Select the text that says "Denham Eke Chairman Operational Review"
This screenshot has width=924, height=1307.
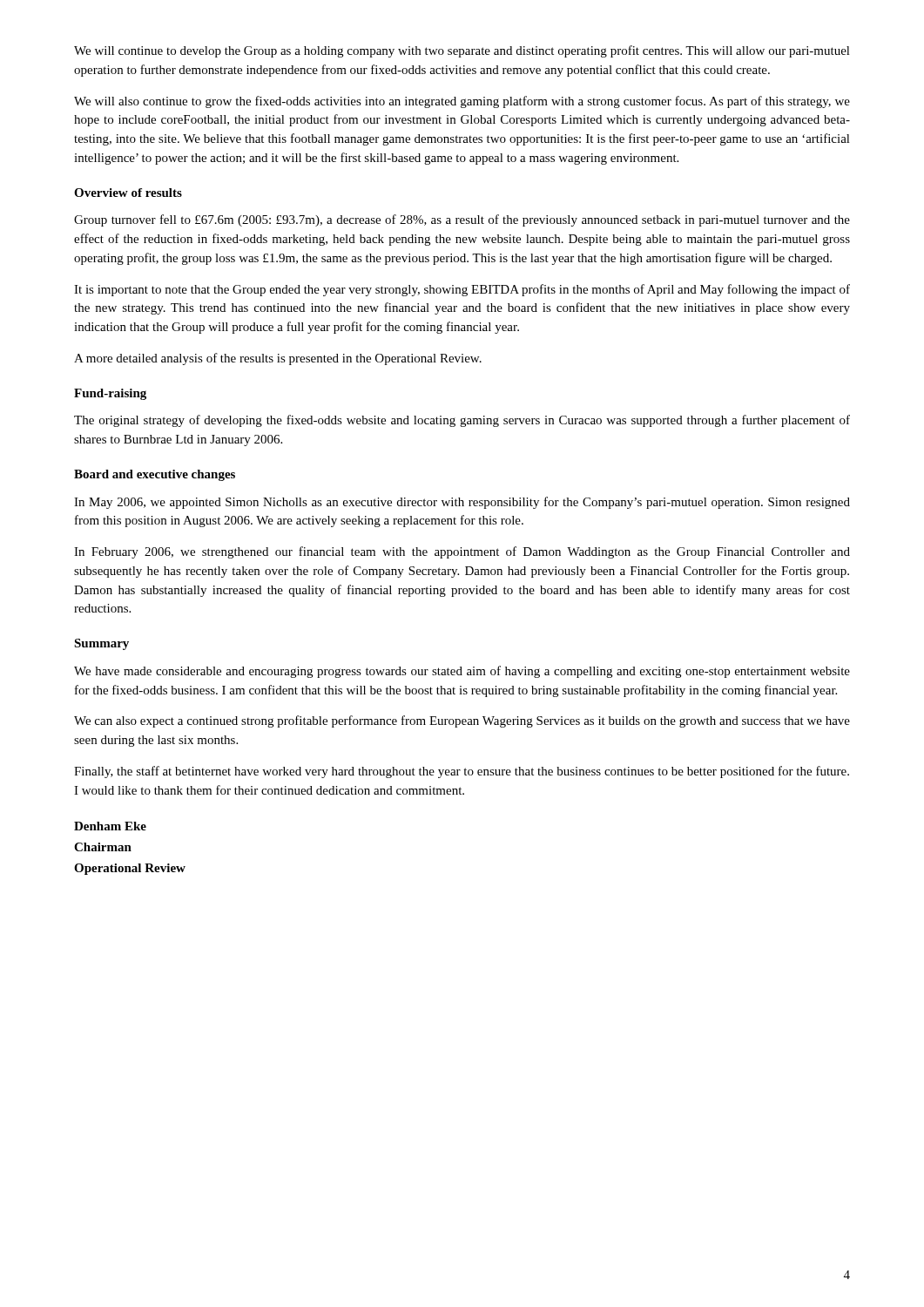[x=110, y=826]
